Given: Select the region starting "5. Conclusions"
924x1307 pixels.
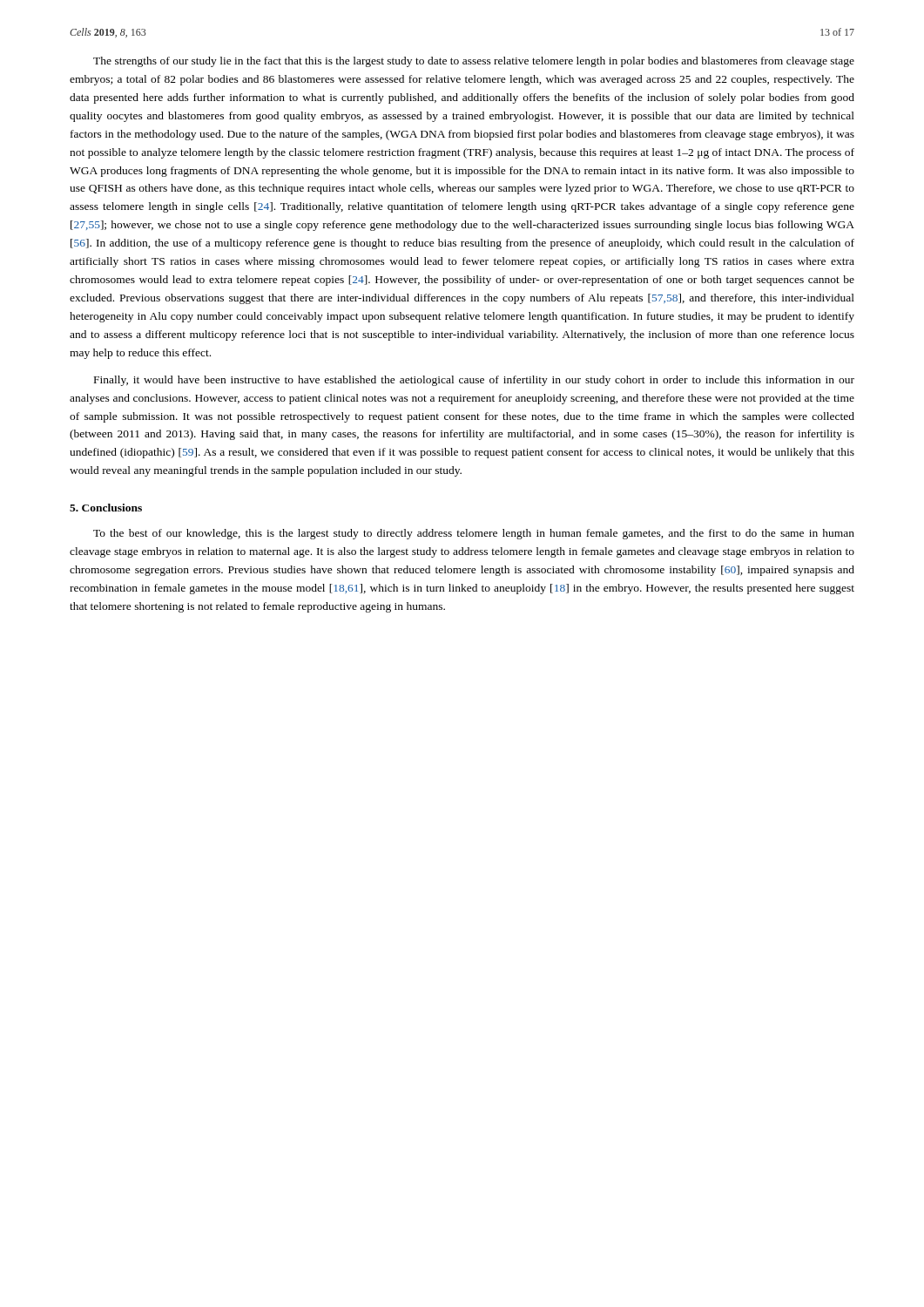Looking at the screenshot, I should coord(106,508).
